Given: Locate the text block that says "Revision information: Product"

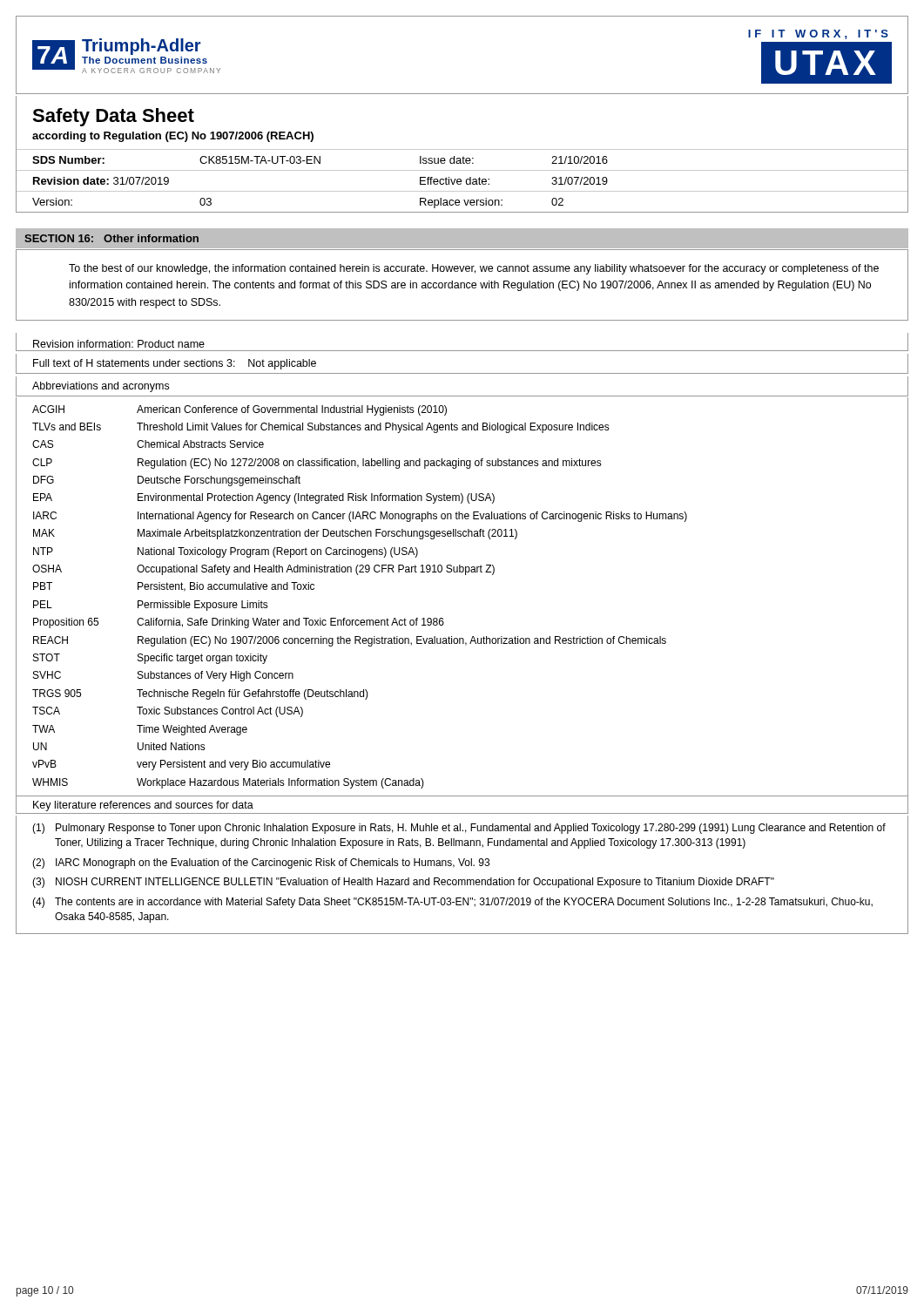Looking at the screenshot, I should pyautogui.click(x=118, y=344).
